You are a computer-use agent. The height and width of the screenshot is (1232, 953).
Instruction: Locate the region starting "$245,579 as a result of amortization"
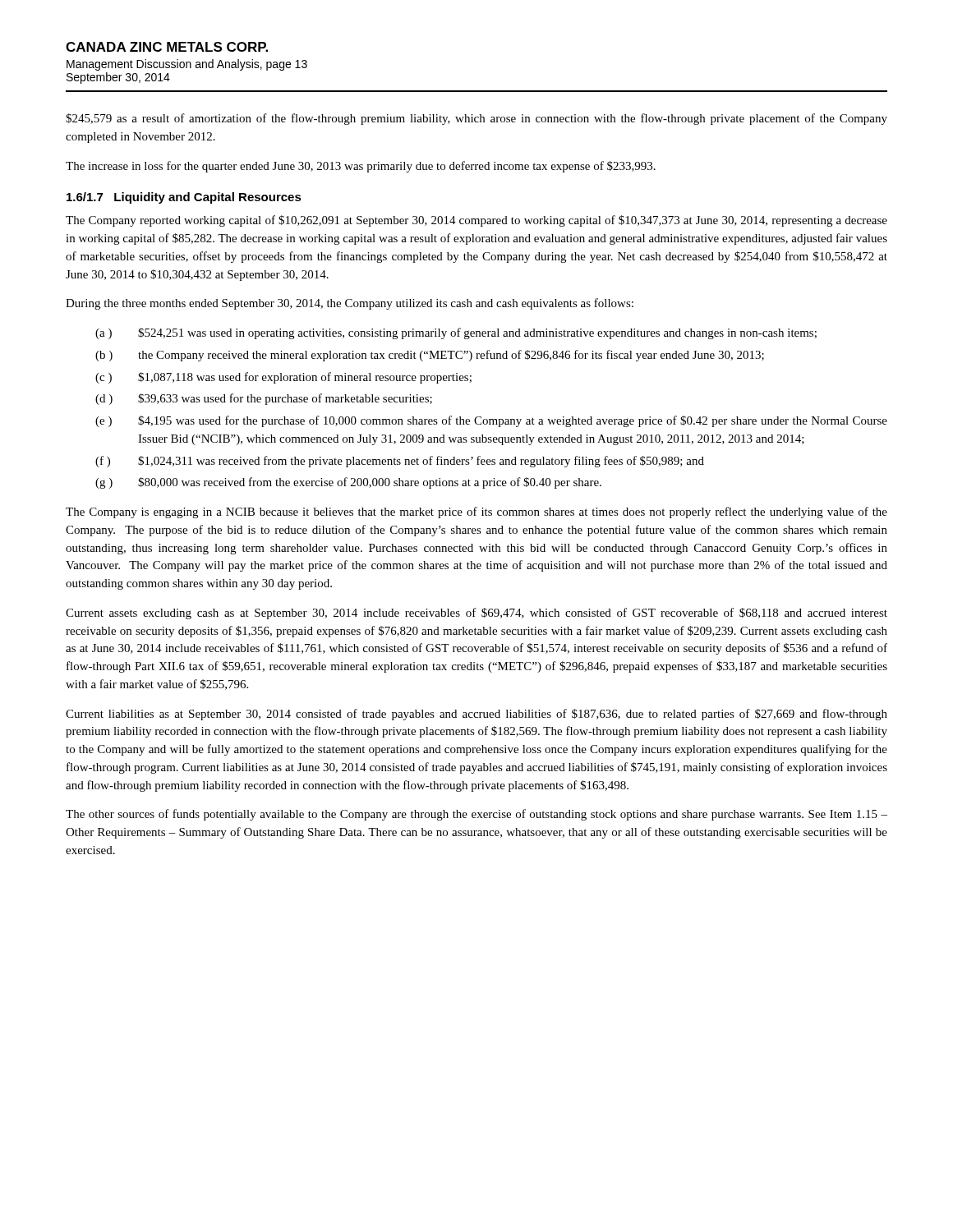coord(476,127)
